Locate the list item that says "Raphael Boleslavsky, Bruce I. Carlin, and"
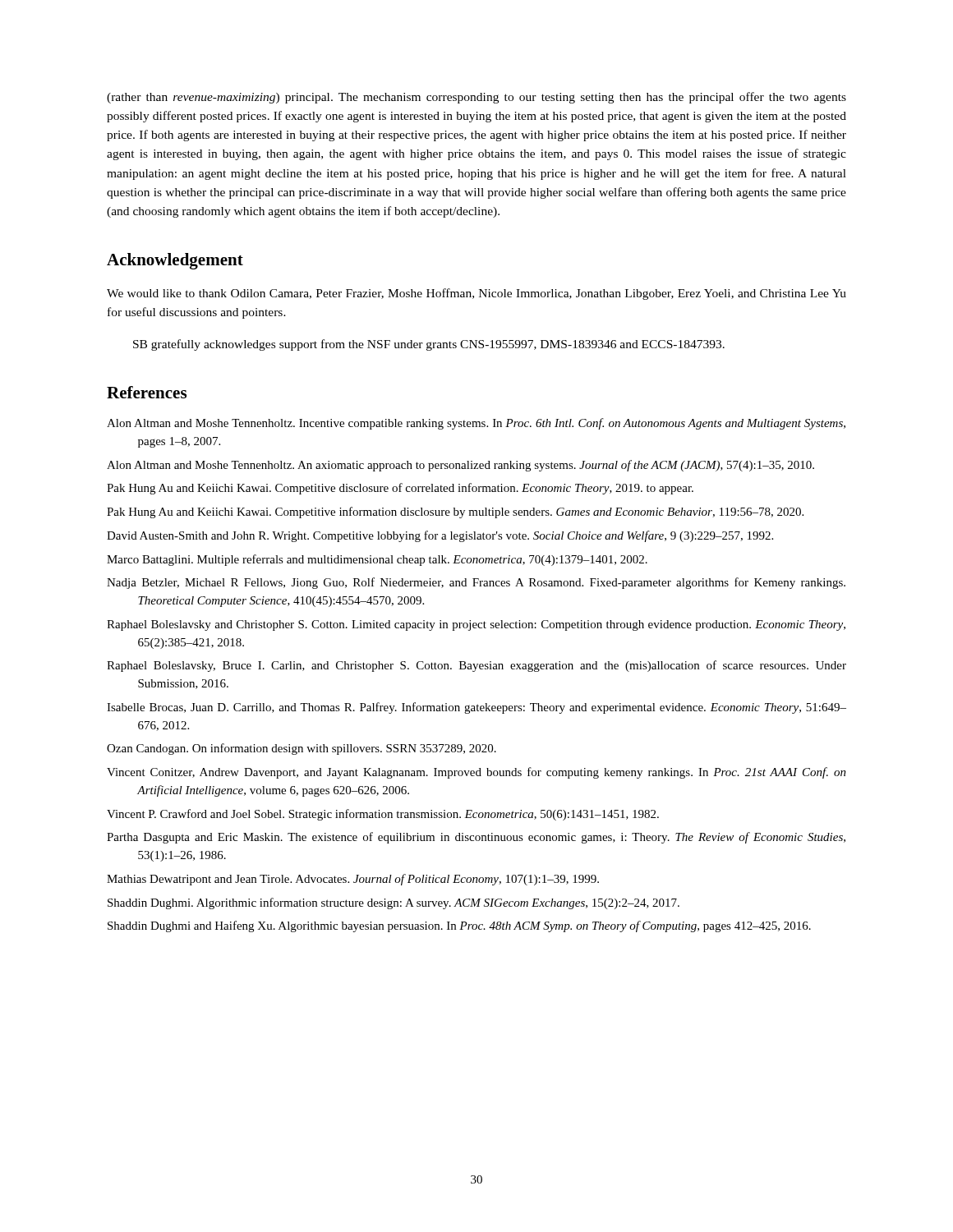953x1232 pixels. point(476,674)
